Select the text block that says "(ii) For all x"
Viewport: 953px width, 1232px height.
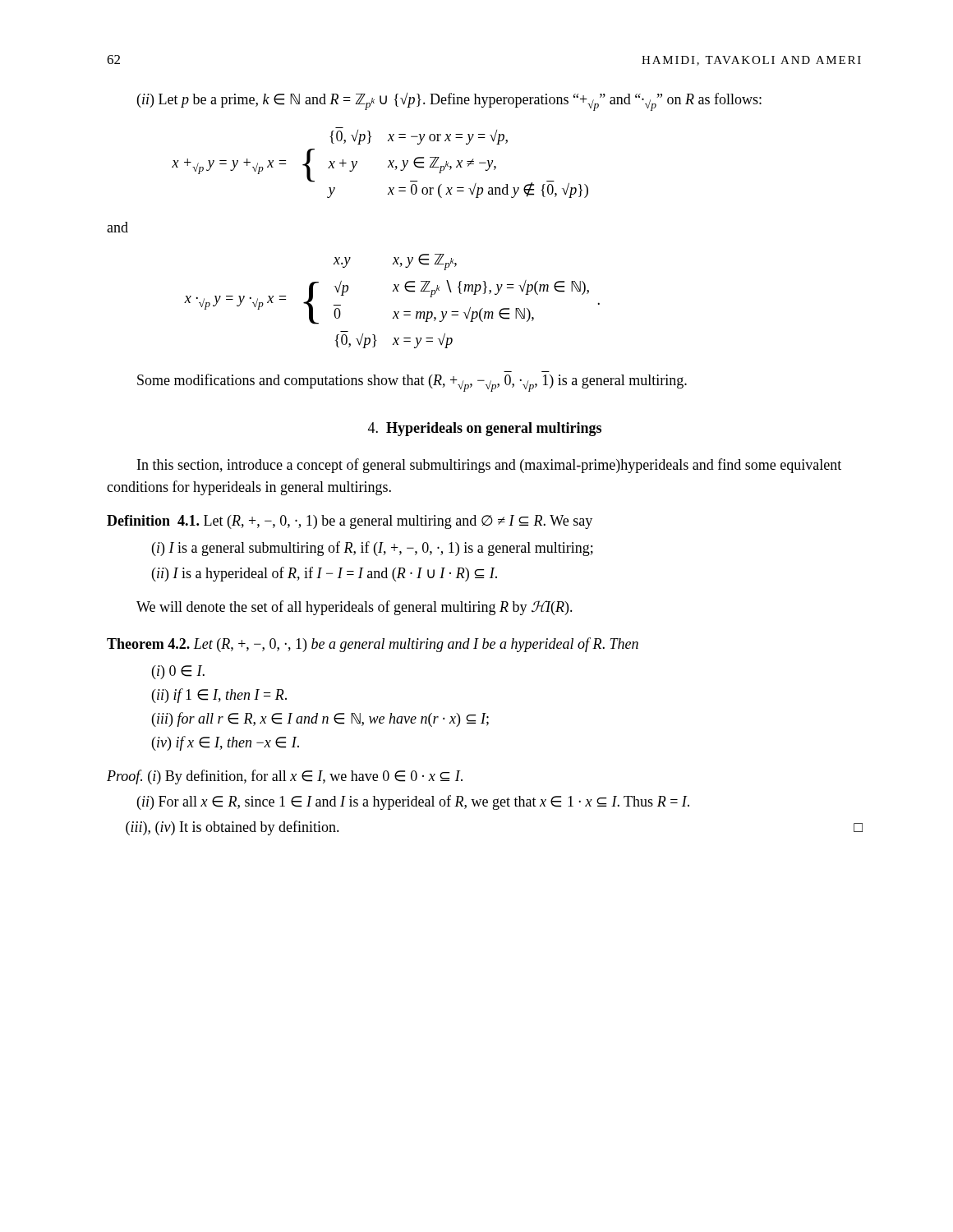click(413, 801)
